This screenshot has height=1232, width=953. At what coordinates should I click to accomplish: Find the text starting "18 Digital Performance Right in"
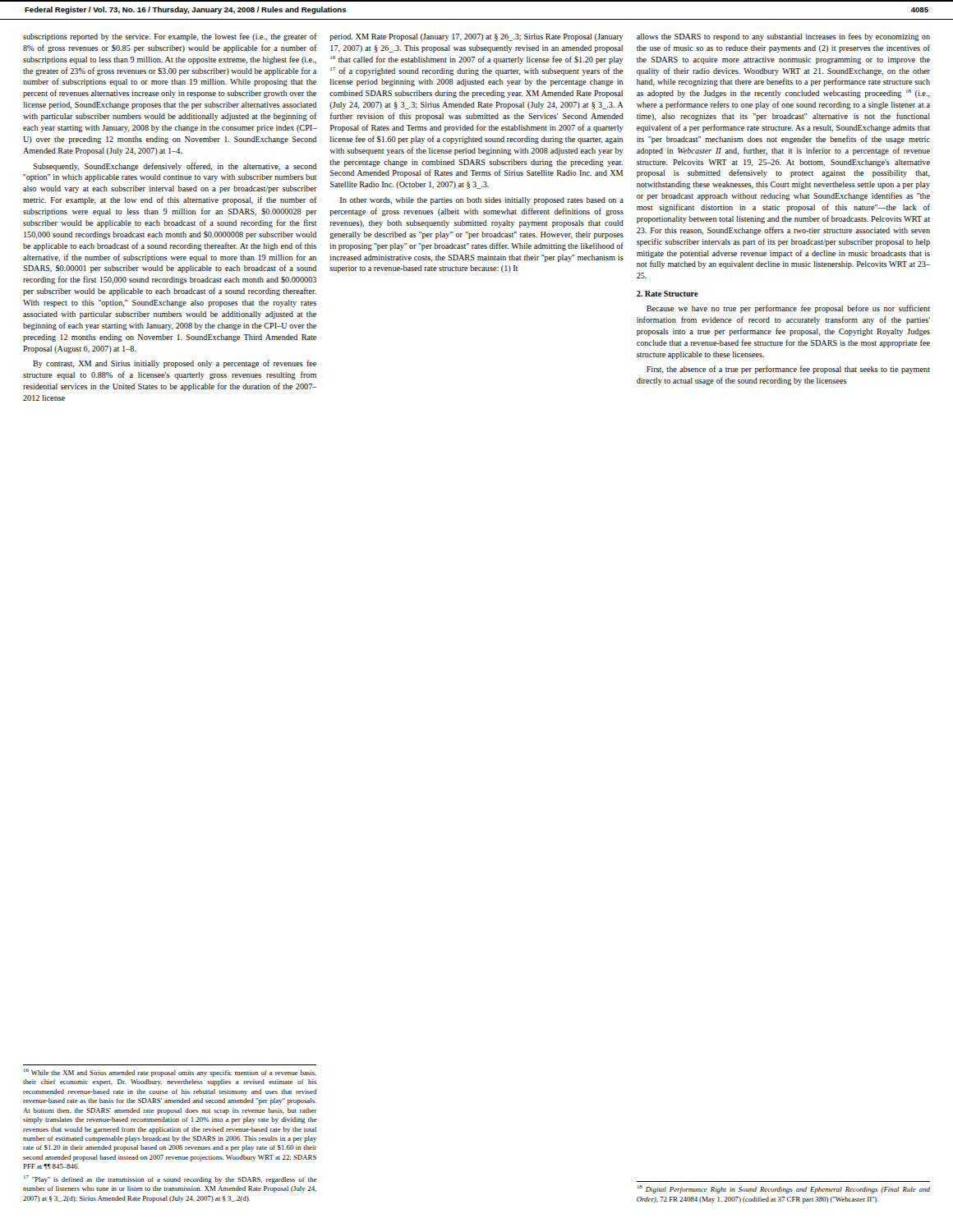pyautogui.click(x=783, y=1194)
